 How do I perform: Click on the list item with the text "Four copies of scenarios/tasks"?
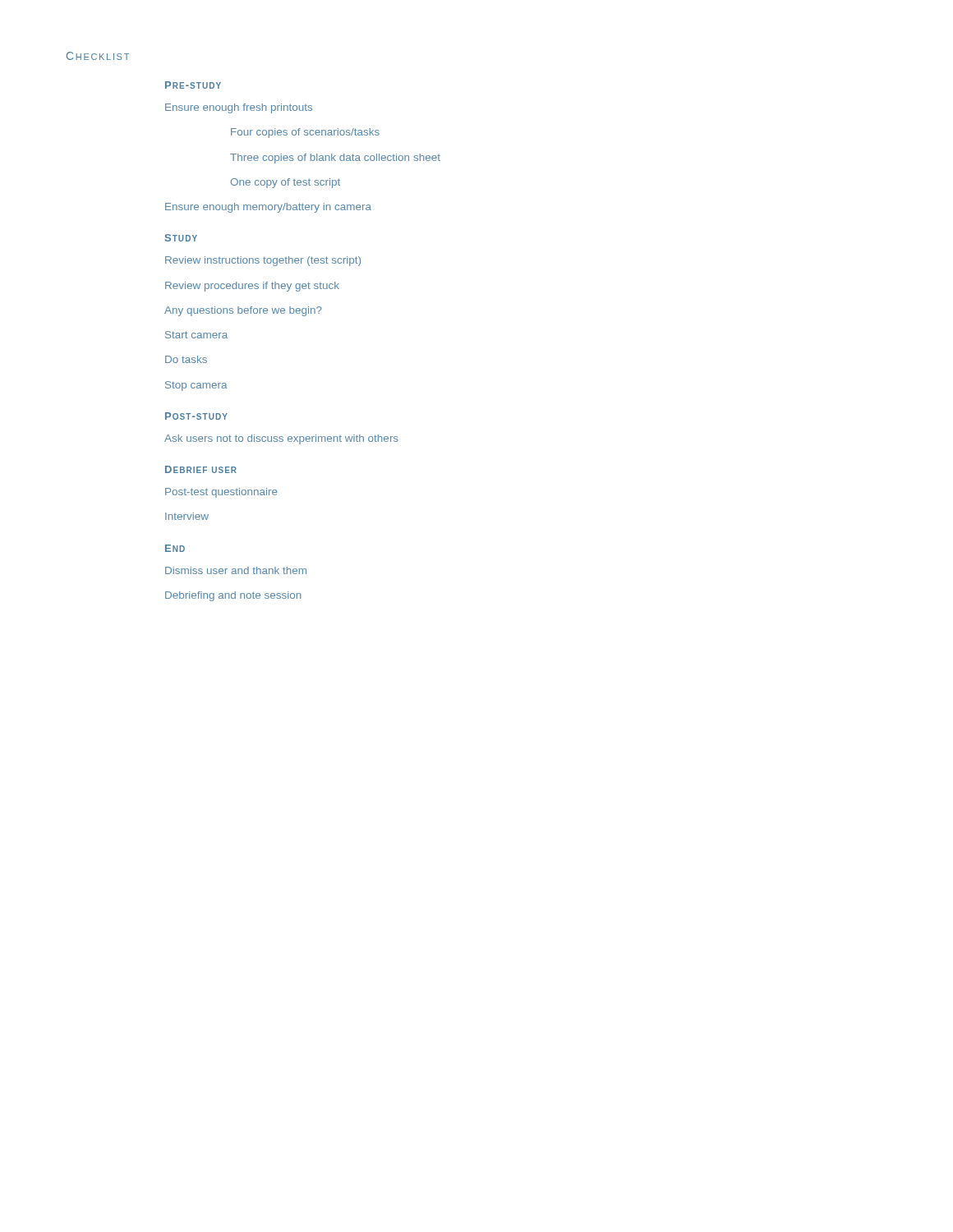click(x=305, y=132)
